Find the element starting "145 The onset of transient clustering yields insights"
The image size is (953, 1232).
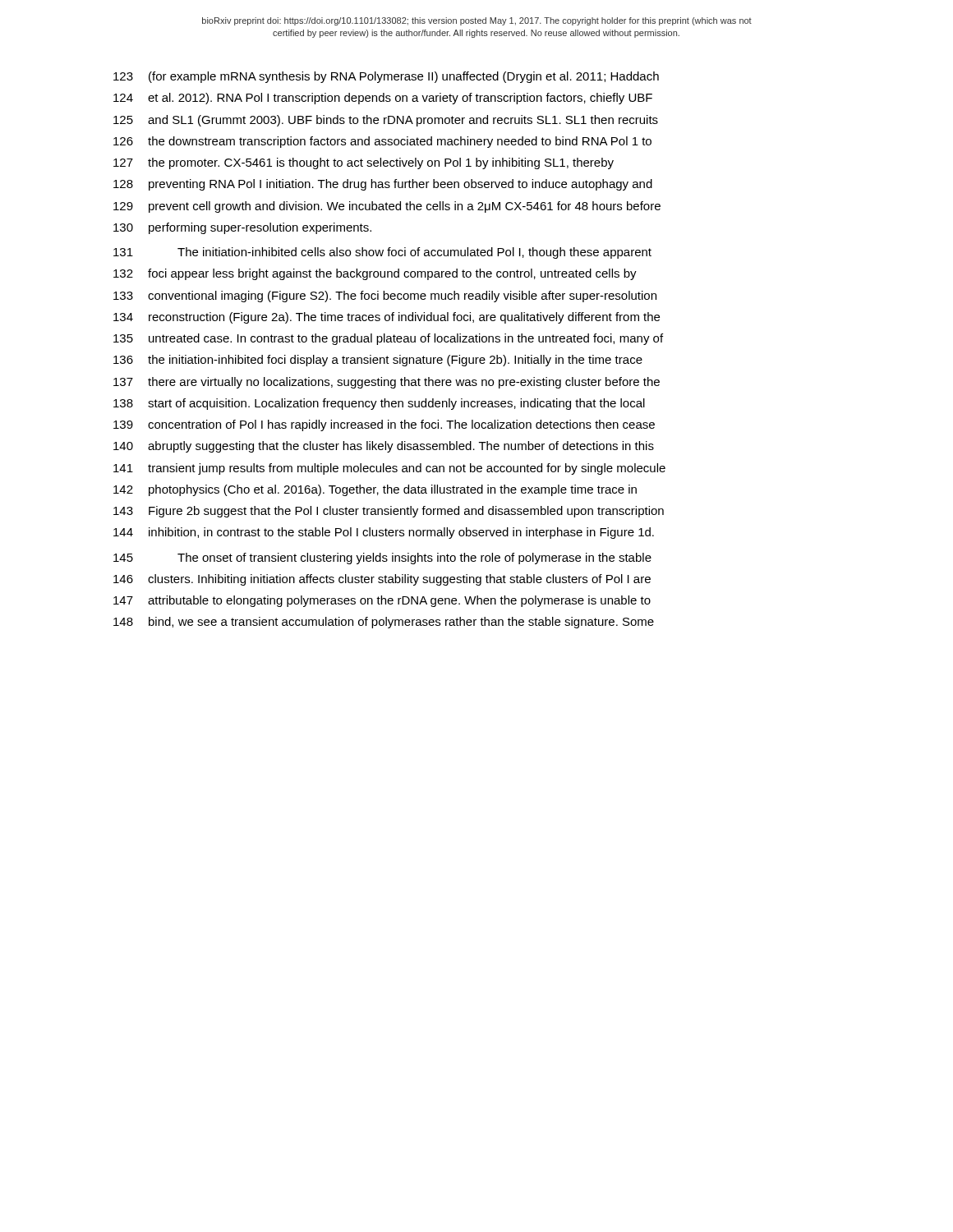pyautogui.click(x=485, y=590)
